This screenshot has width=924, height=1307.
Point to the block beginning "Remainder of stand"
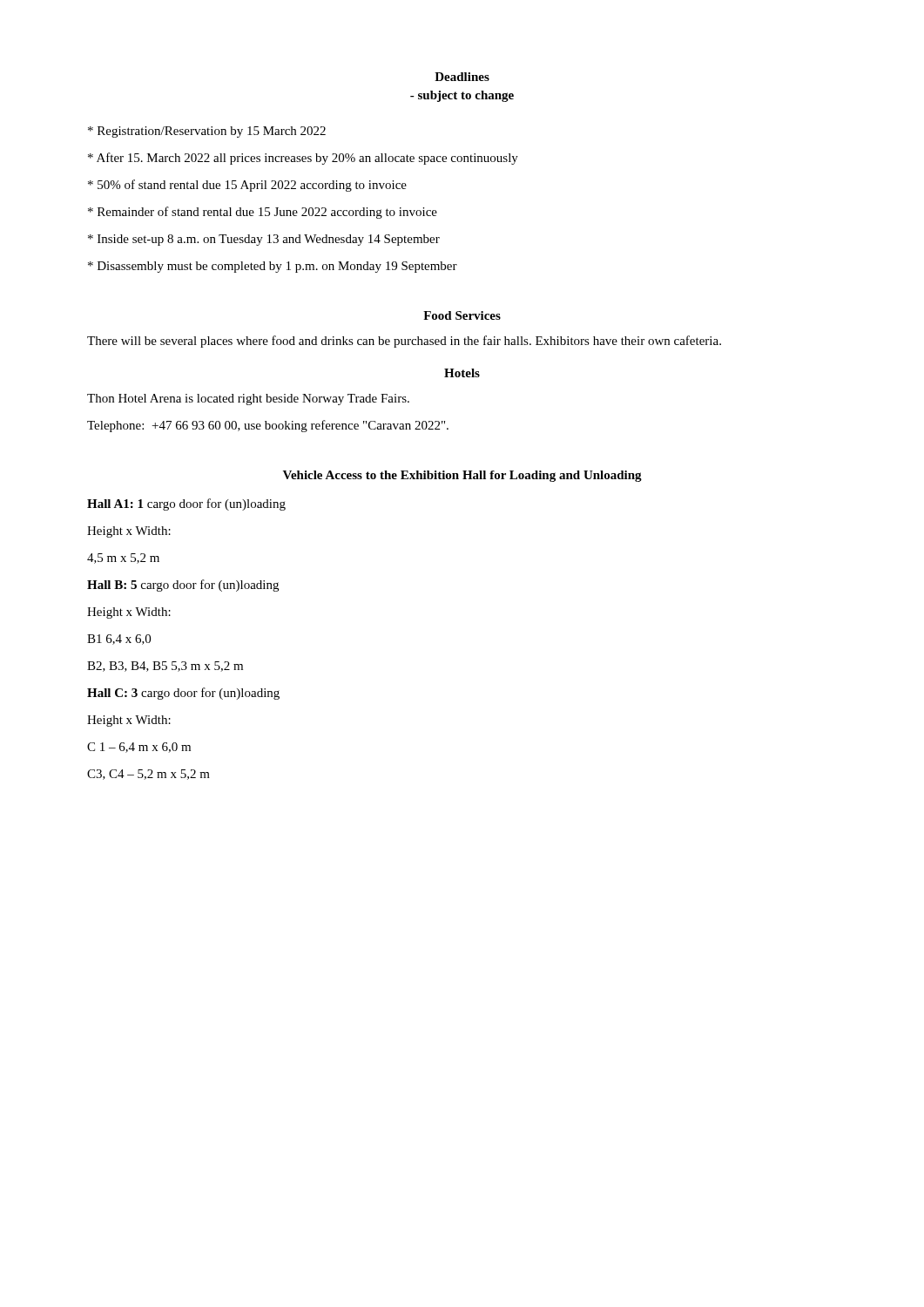click(x=262, y=212)
